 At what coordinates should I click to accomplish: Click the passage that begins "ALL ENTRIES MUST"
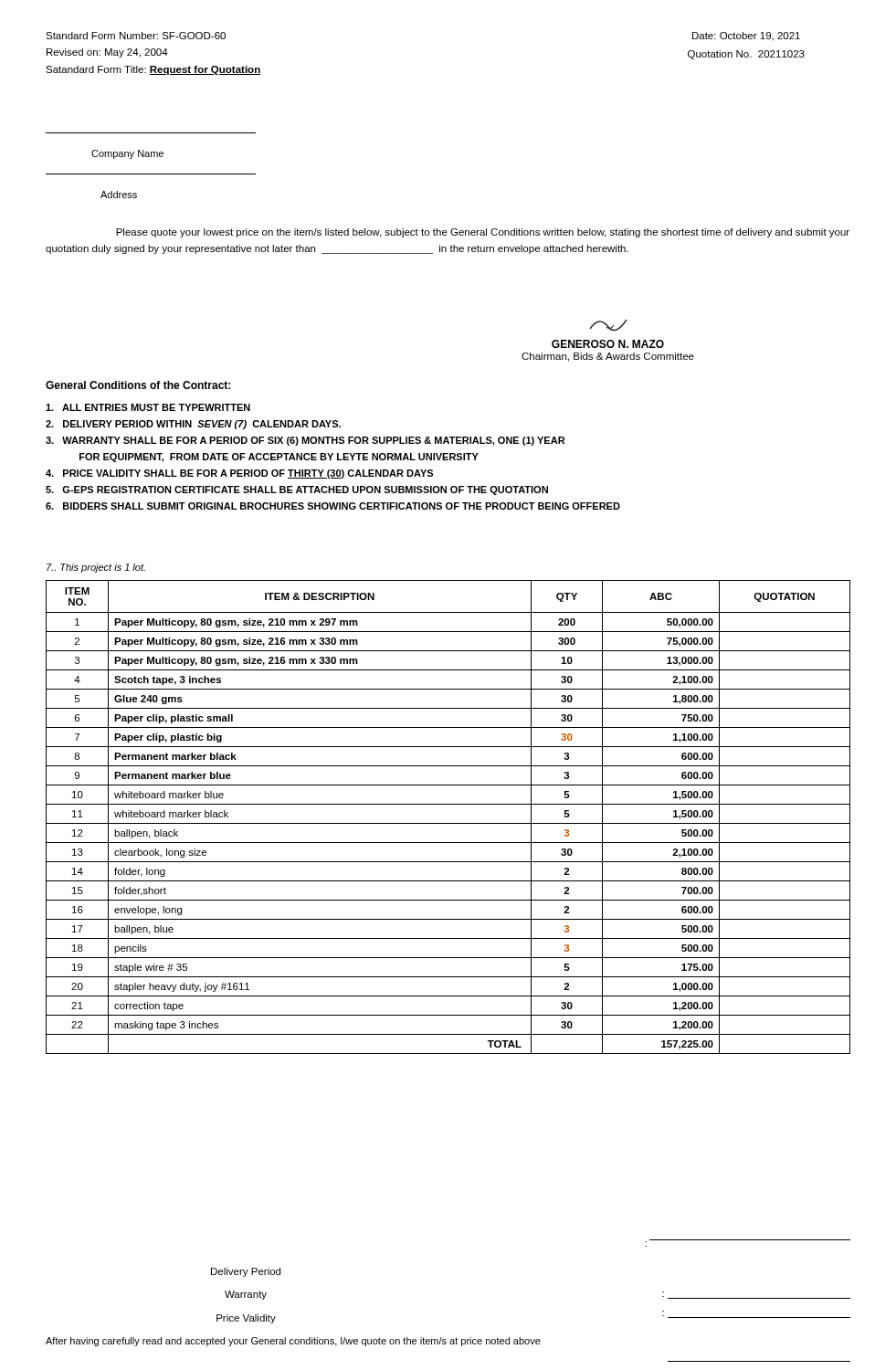coord(148,407)
